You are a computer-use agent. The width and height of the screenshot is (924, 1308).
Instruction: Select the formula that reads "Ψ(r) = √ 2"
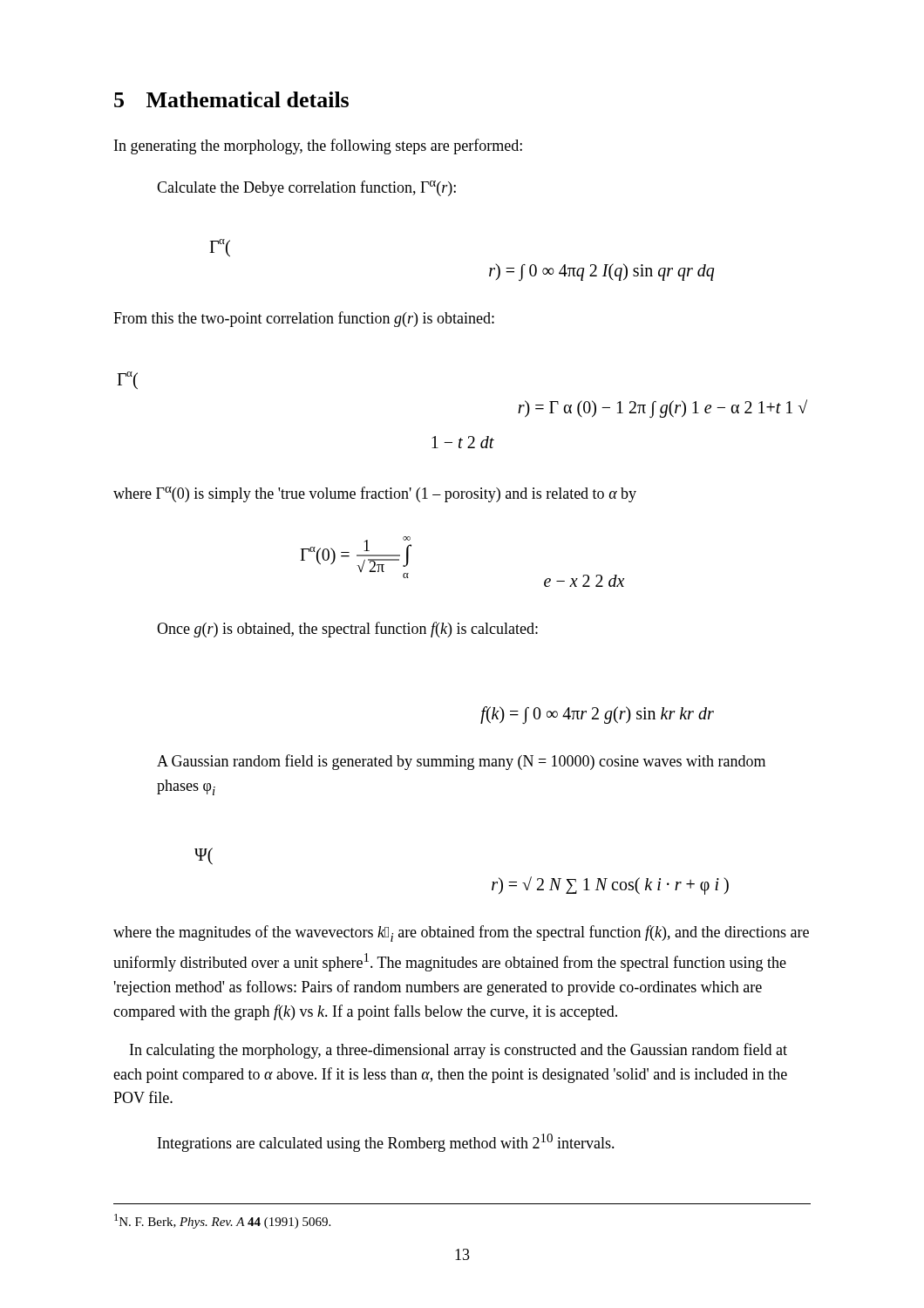coord(204,856)
